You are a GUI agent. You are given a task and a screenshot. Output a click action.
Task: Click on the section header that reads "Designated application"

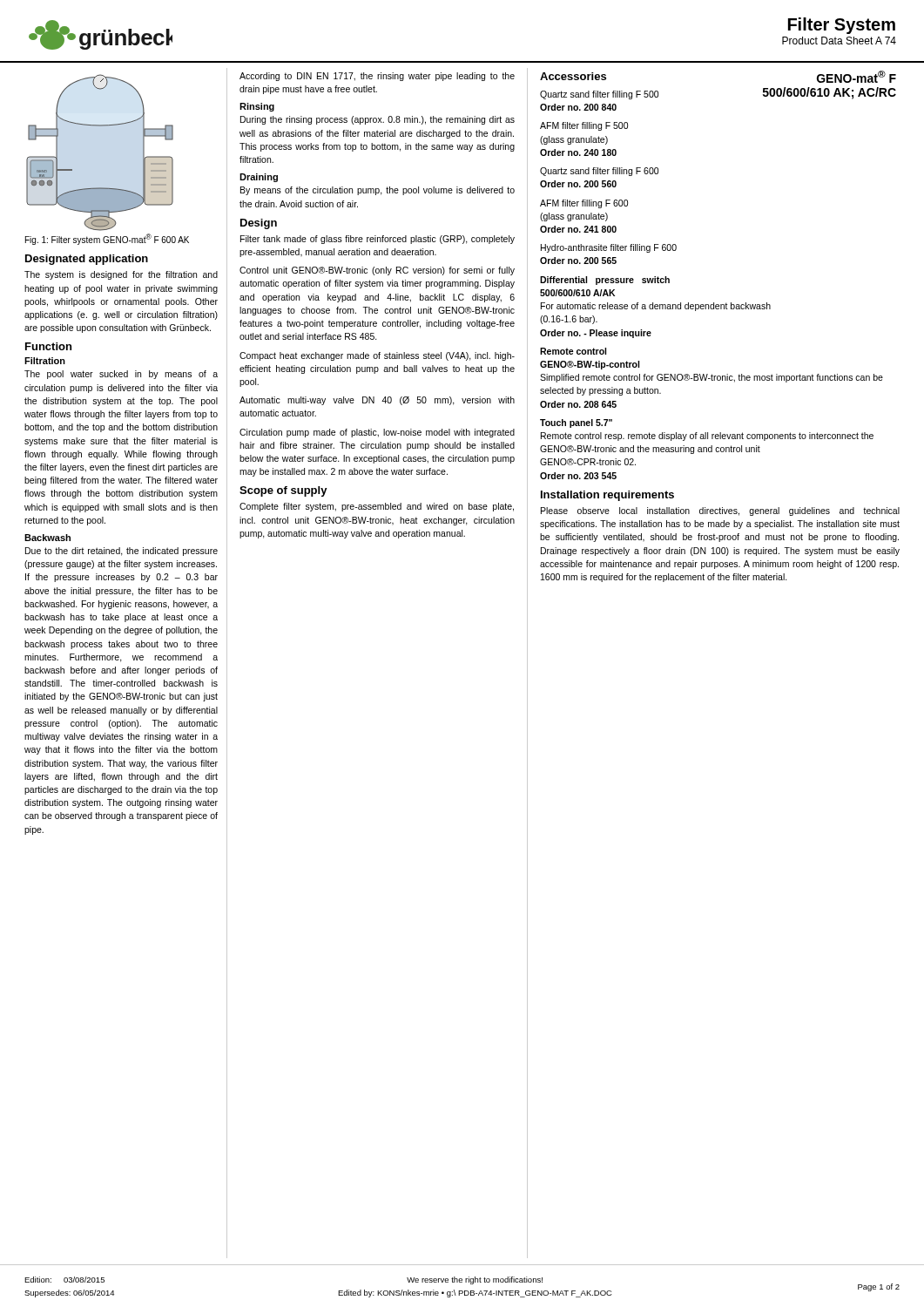point(86,259)
